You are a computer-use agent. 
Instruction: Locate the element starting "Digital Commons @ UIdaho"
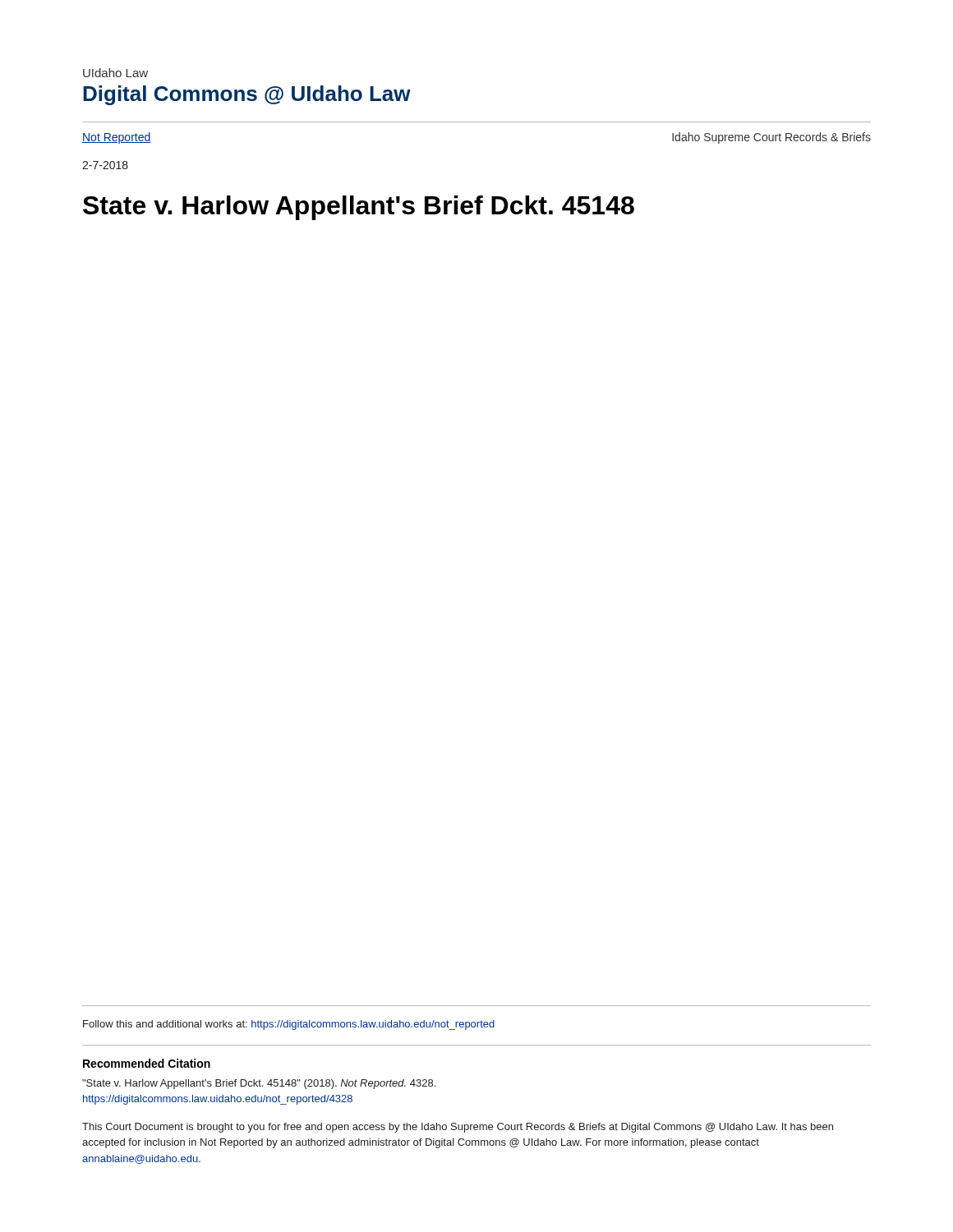(246, 94)
